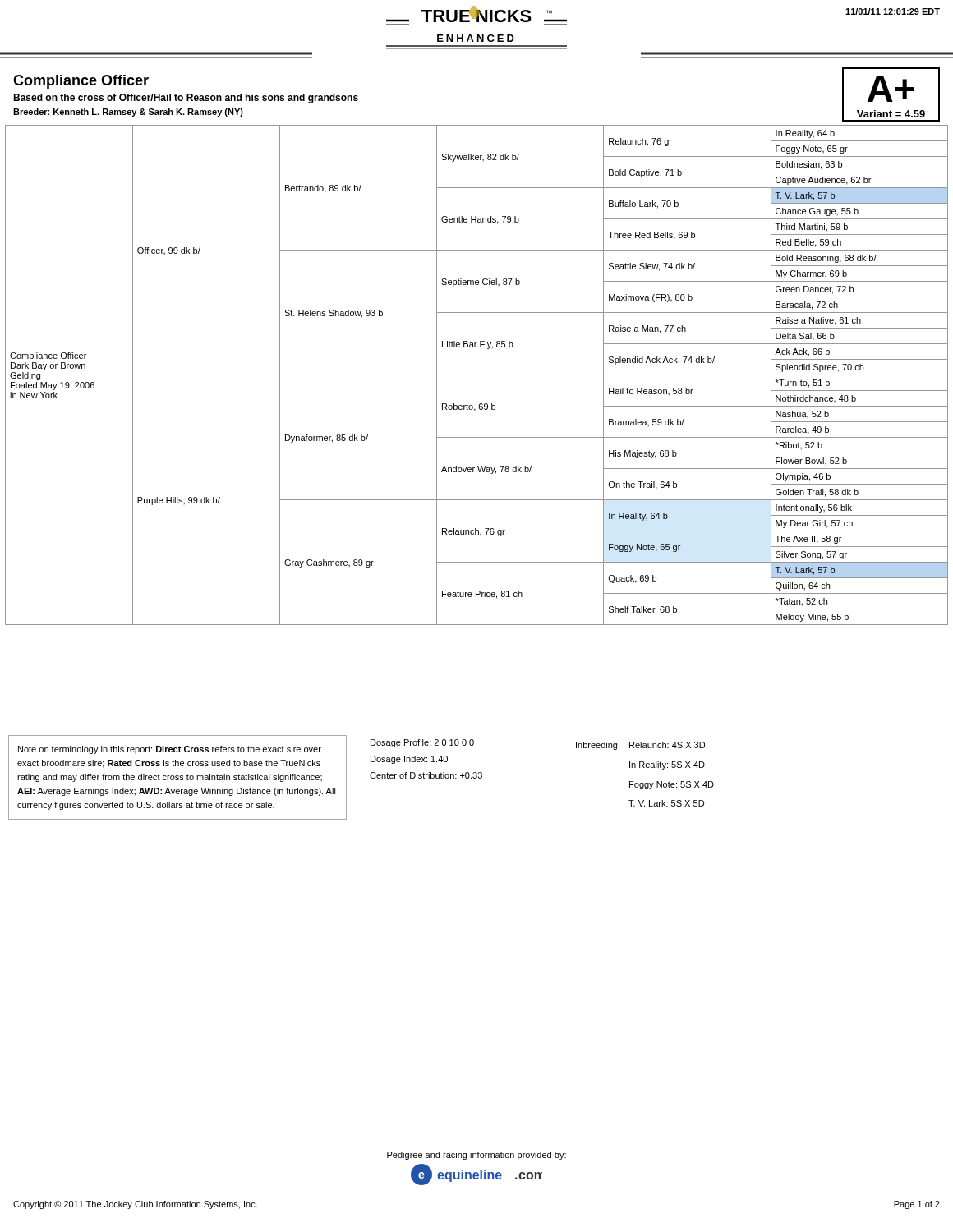Find the text block containing "Inbreeding:Relaunch: 4S X 3D In"
The height and width of the screenshot is (1232, 953).
(646, 775)
